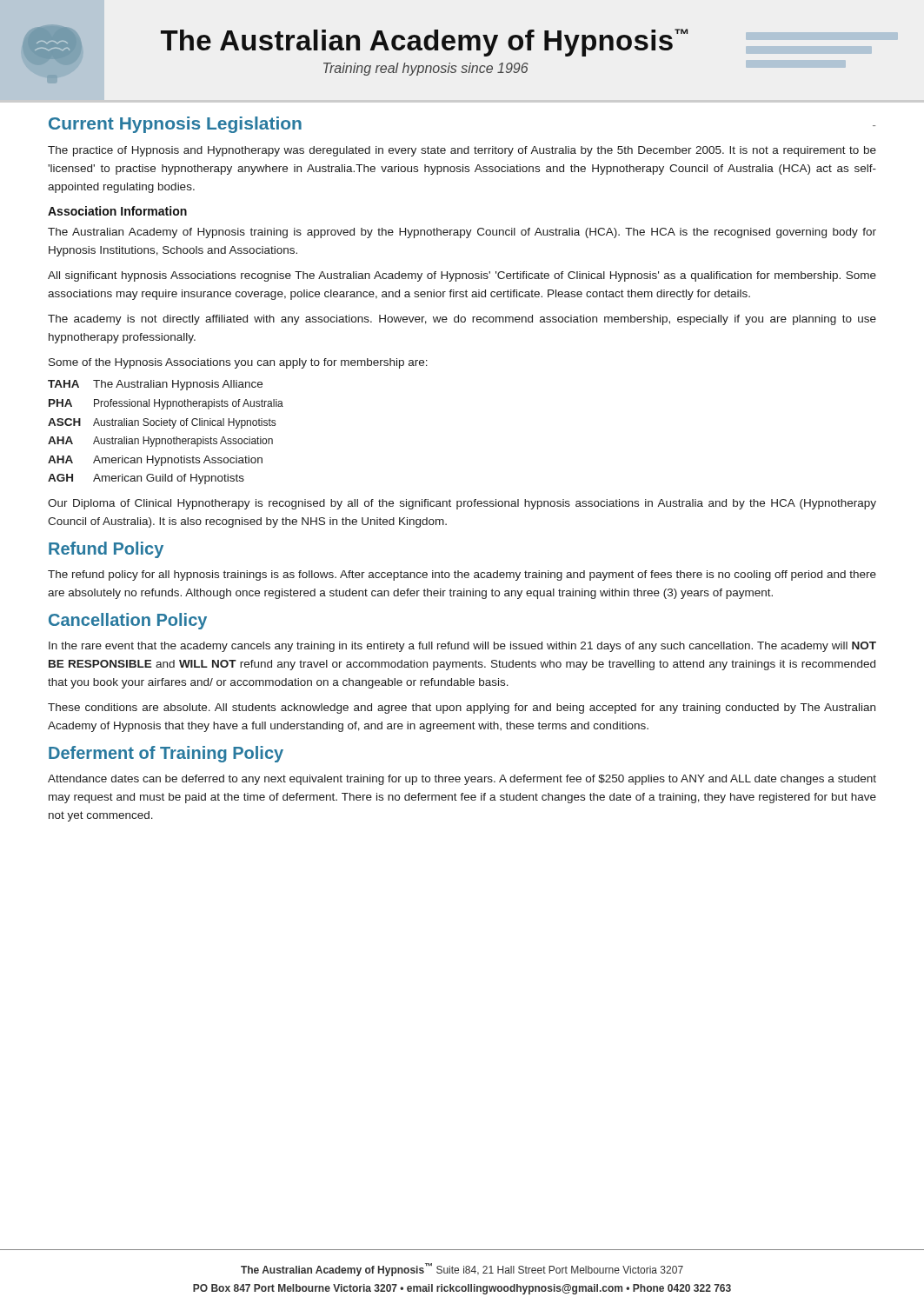924x1304 pixels.
Task: Find the block on this page that starts "PHA Professional Hypnotherapists of"
Action: click(165, 403)
